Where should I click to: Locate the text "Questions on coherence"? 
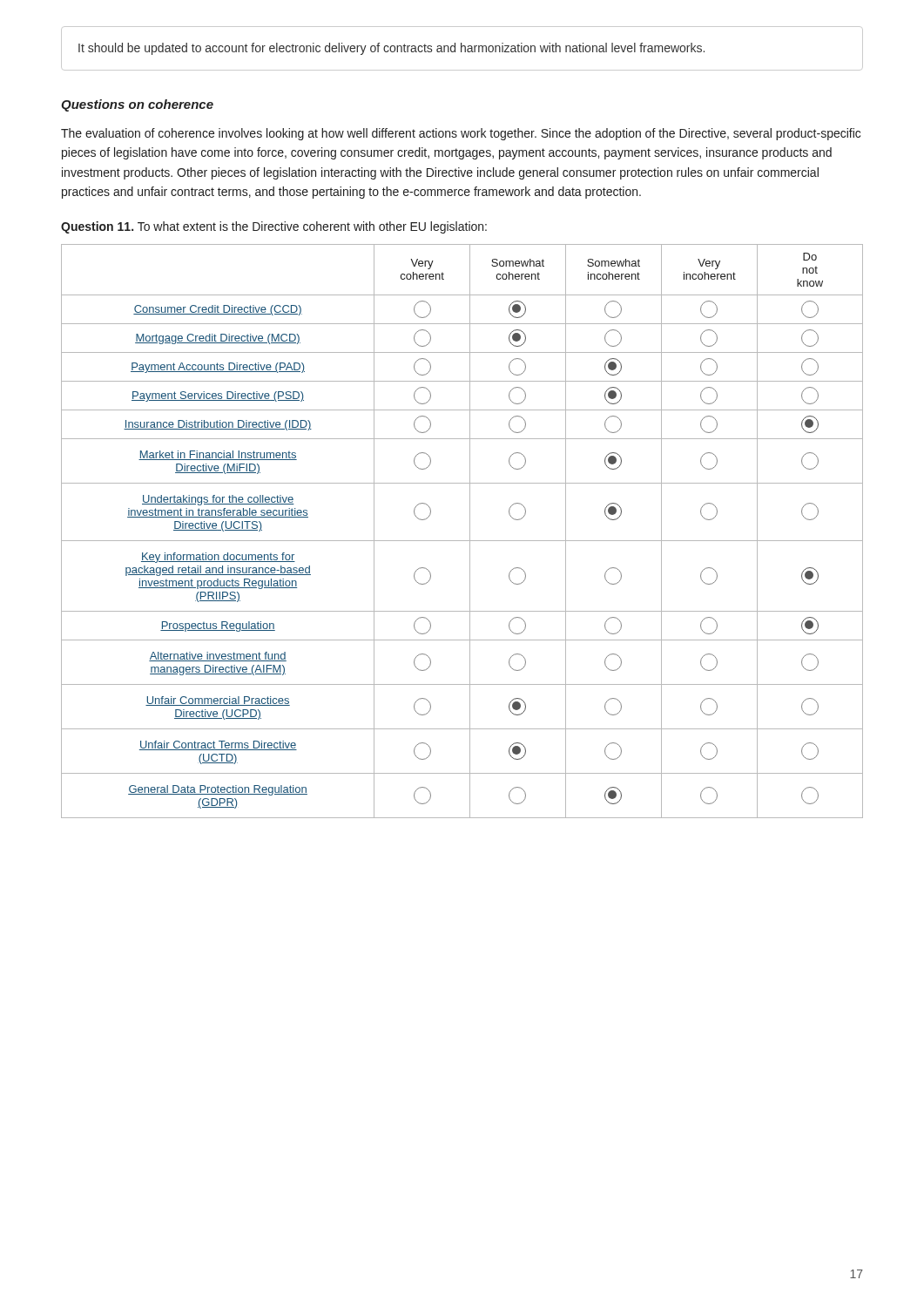click(137, 104)
